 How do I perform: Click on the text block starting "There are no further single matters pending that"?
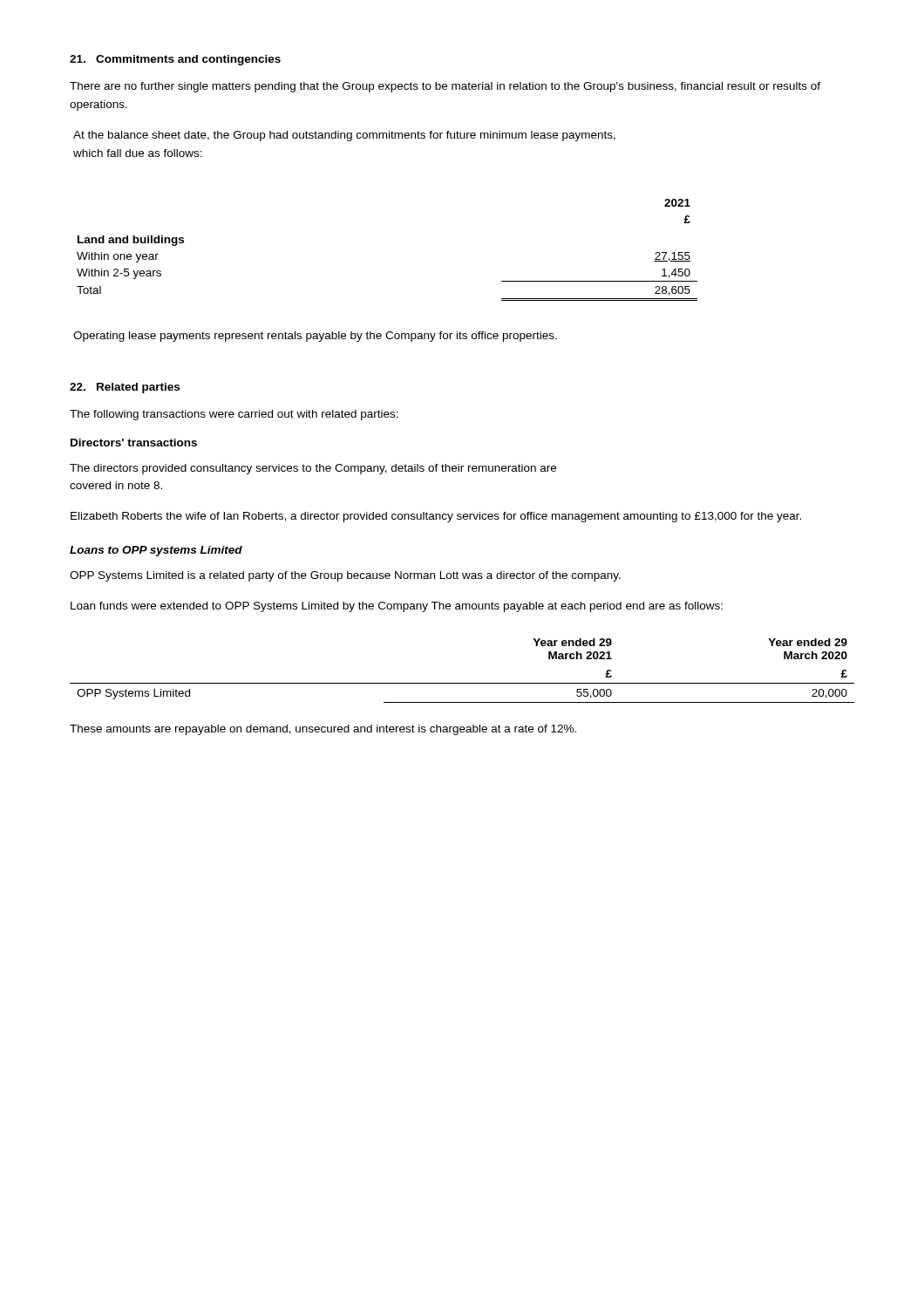tap(445, 95)
